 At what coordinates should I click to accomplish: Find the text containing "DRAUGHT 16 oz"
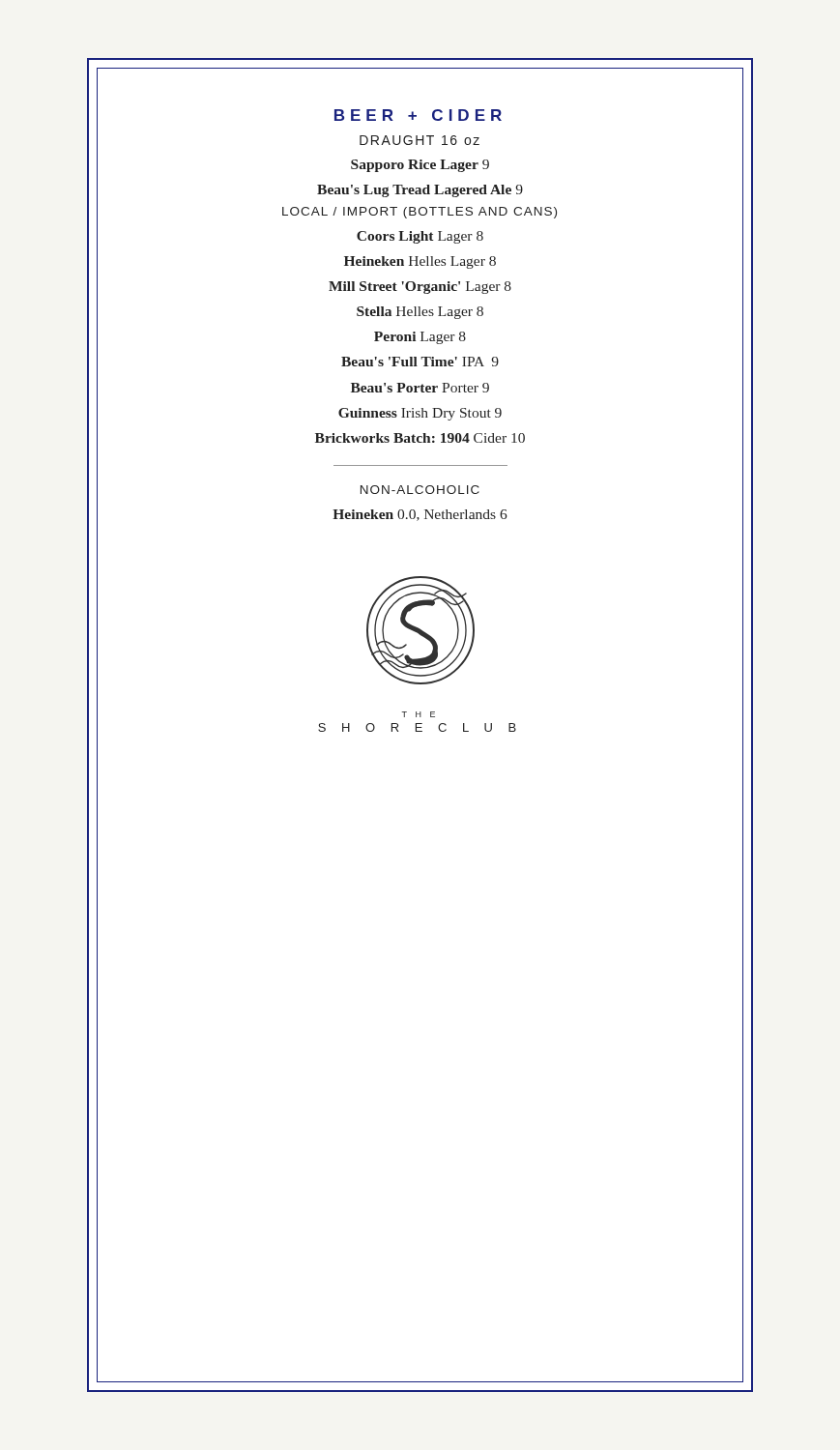pos(420,140)
